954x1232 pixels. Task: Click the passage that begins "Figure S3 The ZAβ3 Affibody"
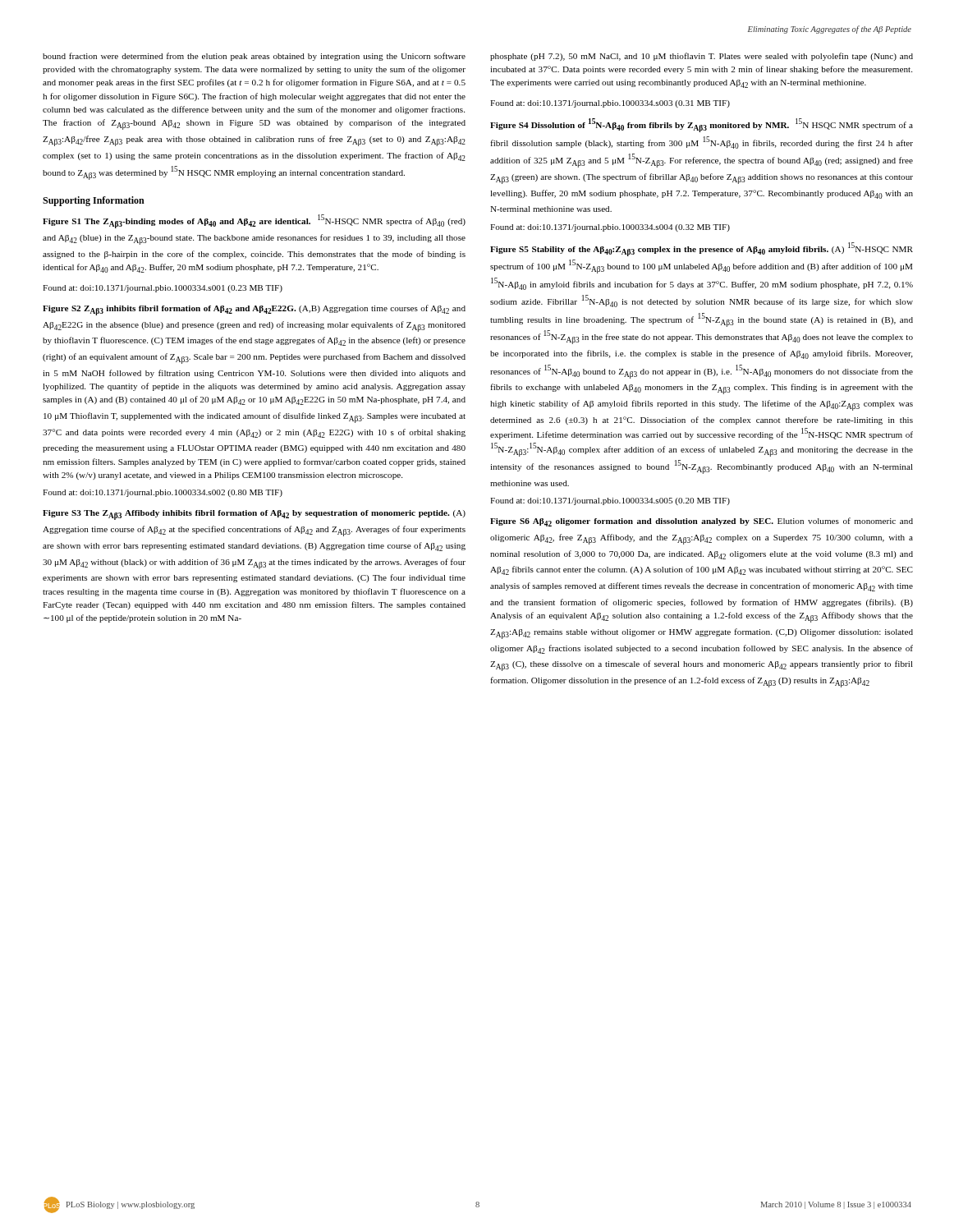(x=254, y=565)
